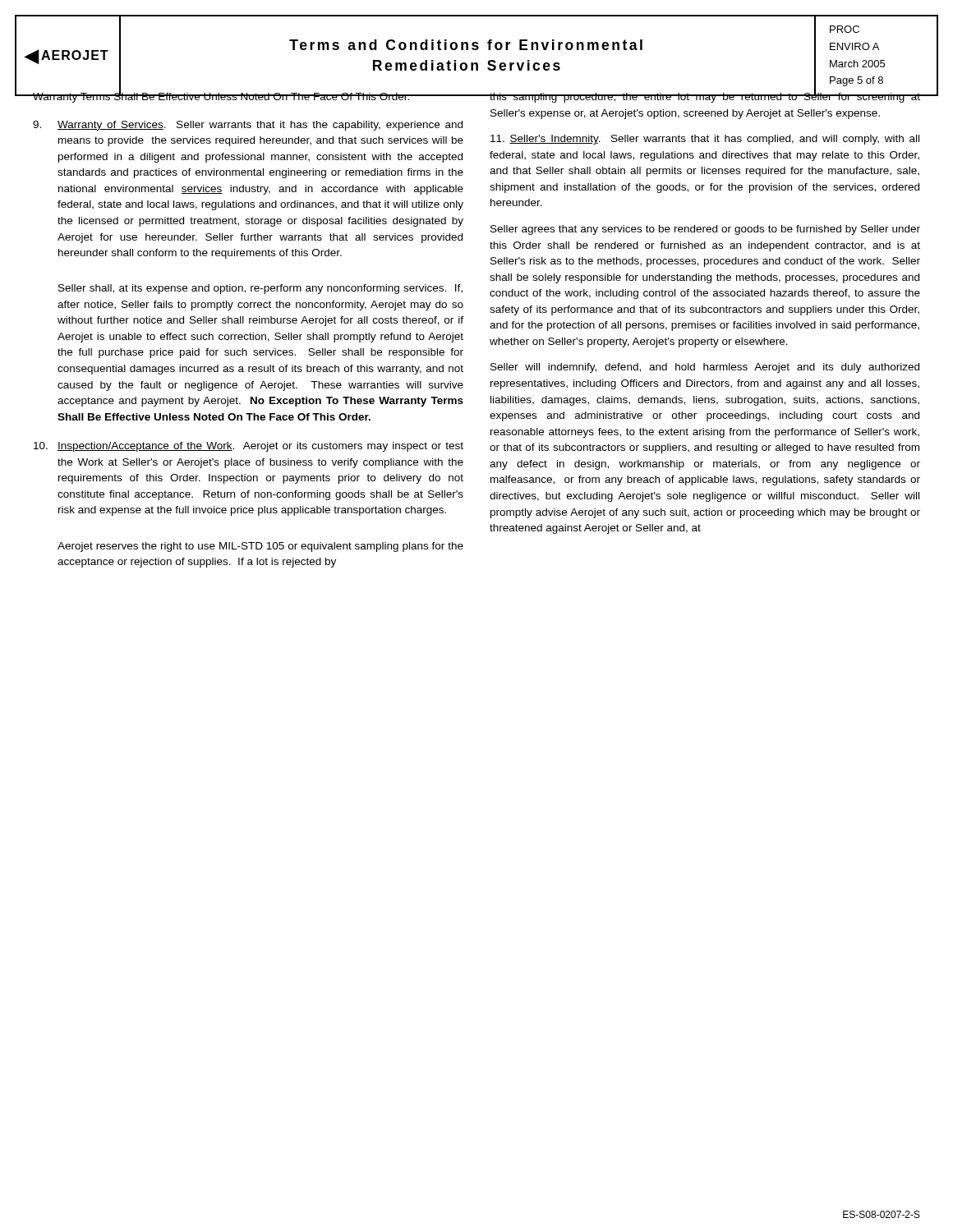Find the text block that says "Warranty Terms Shall Be Effective Unless Noted"
This screenshot has width=953, height=1232.
click(221, 96)
